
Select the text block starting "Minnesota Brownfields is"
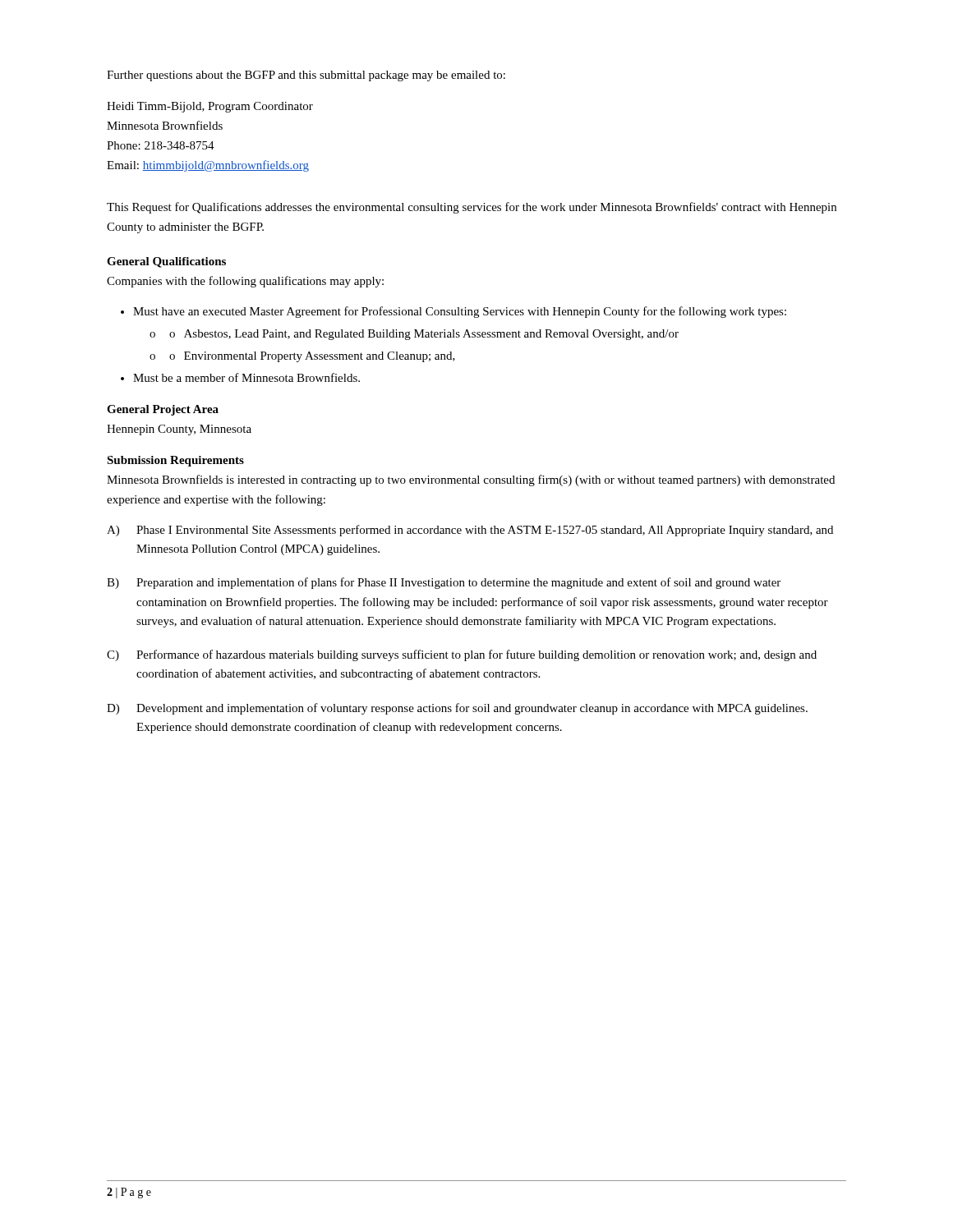(476, 490)
